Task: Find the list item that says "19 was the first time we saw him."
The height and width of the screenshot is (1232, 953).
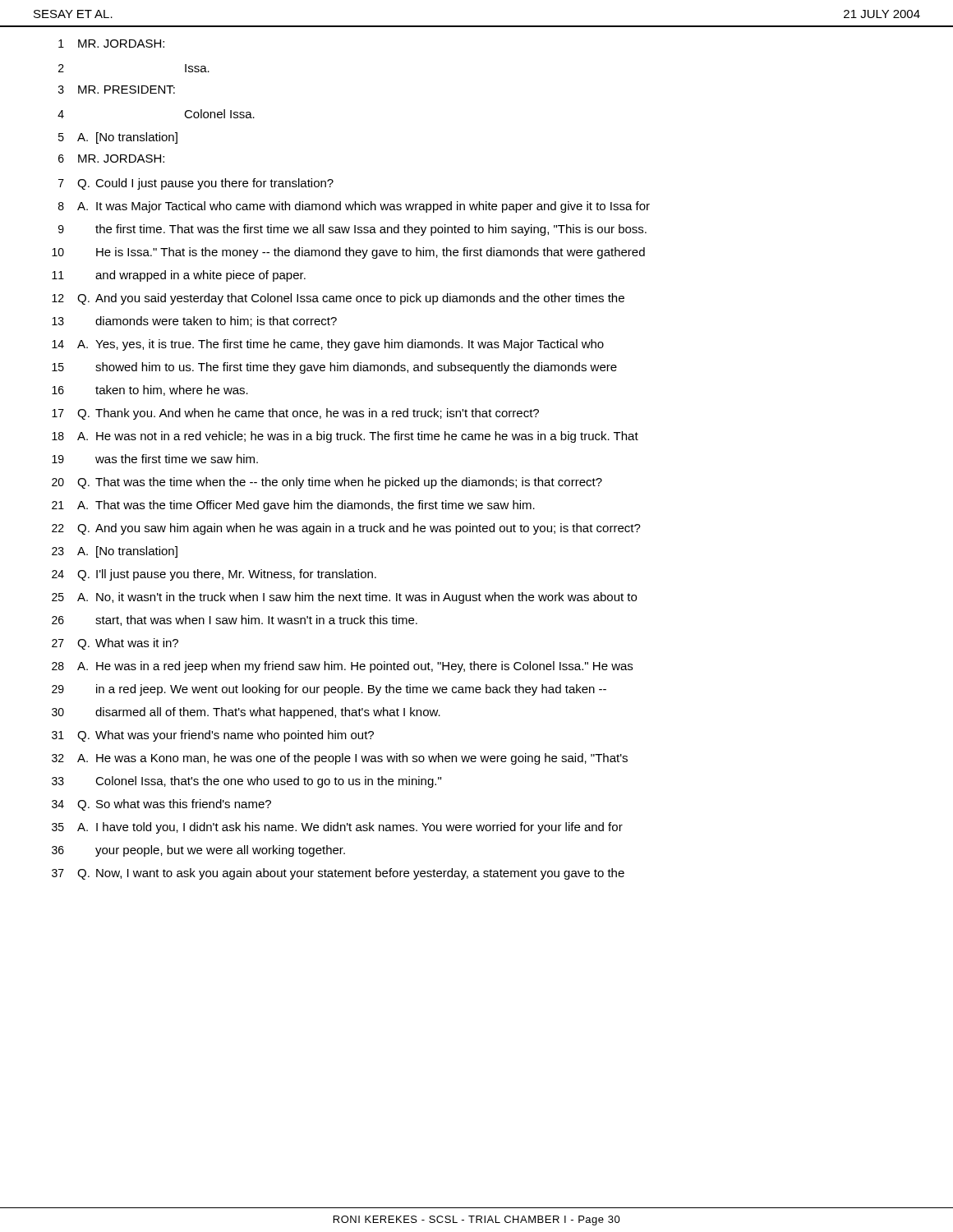Action: (155, 459)
